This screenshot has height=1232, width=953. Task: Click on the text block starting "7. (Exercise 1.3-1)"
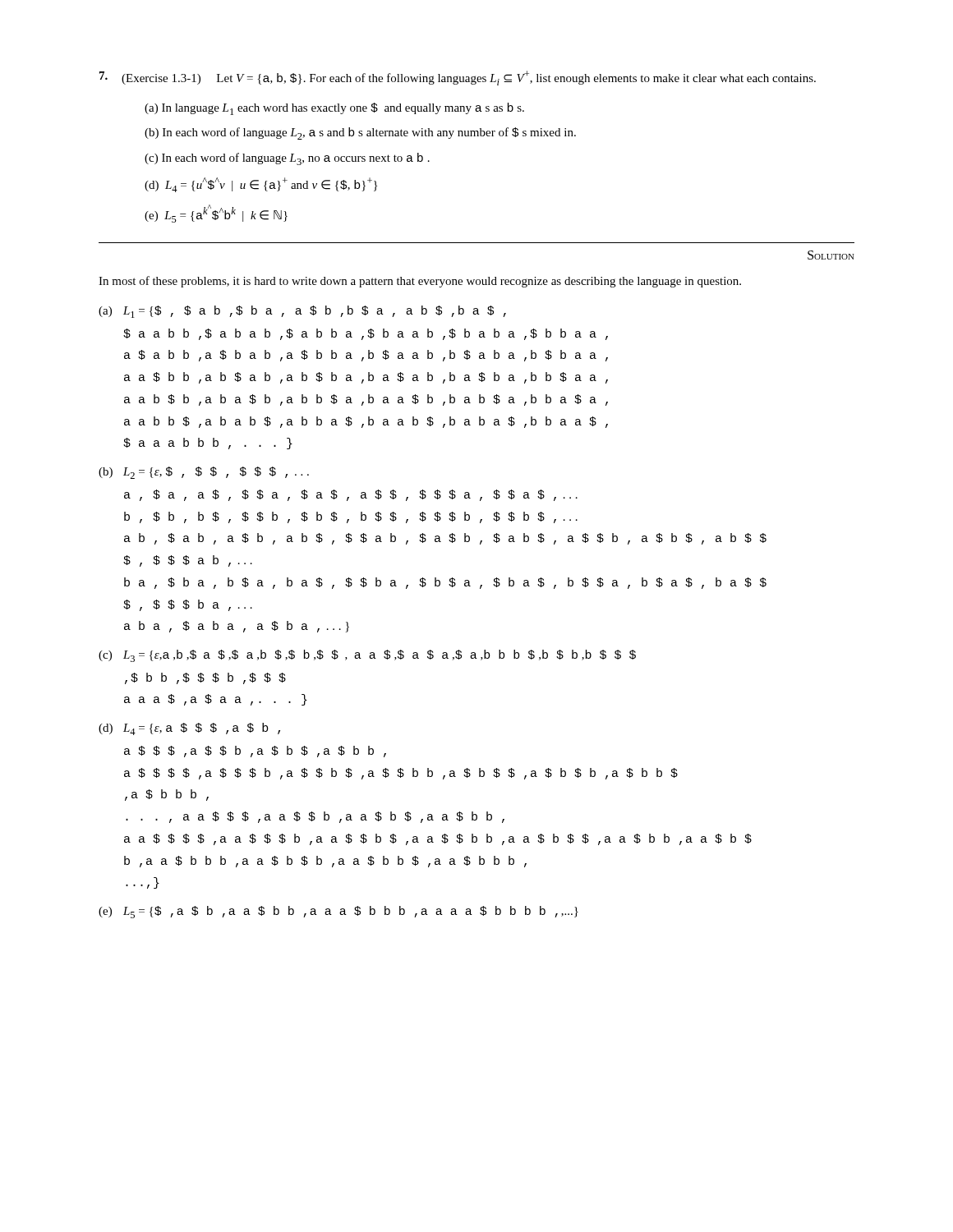[476, 78]
